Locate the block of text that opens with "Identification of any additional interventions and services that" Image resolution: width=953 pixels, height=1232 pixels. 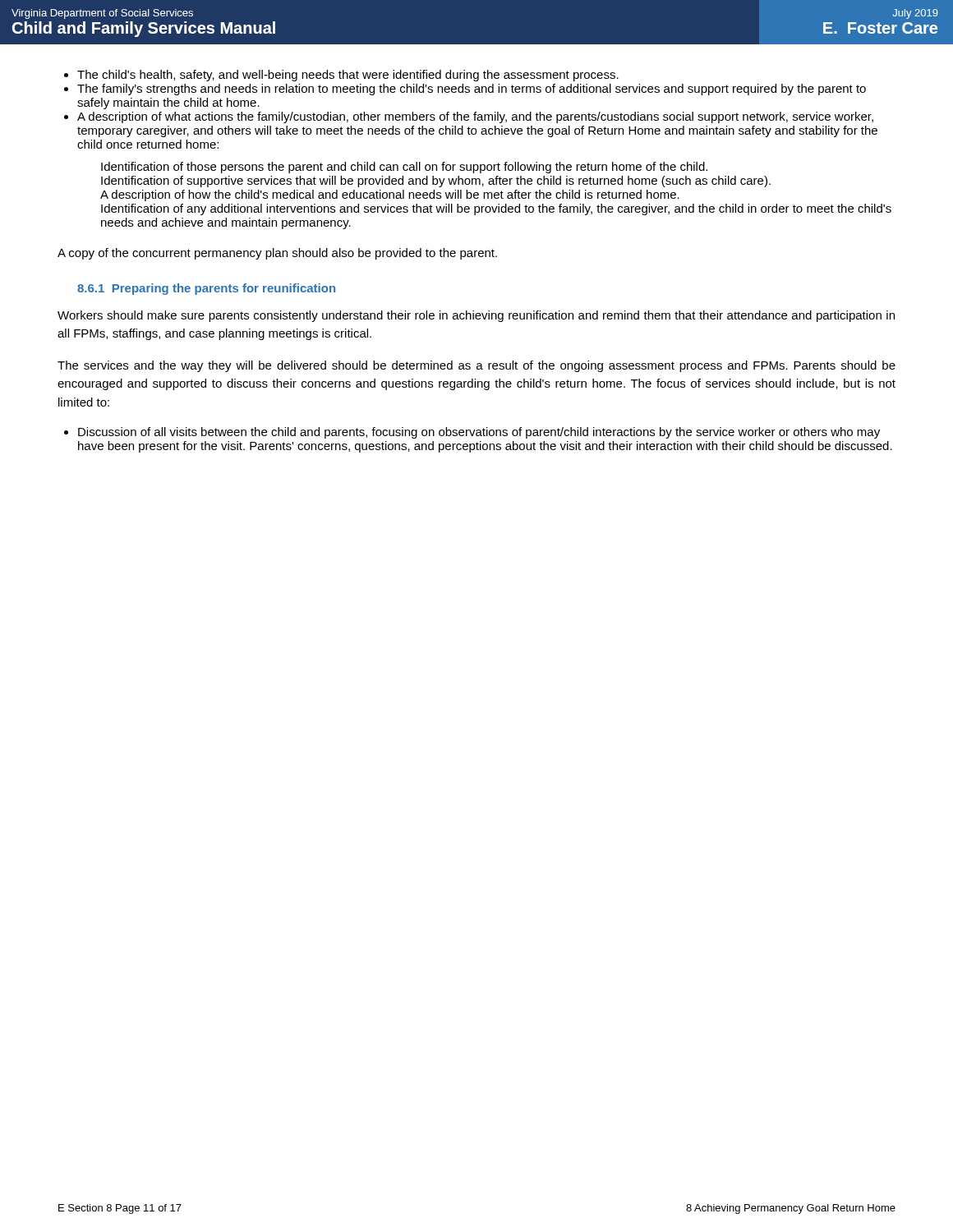498,215
